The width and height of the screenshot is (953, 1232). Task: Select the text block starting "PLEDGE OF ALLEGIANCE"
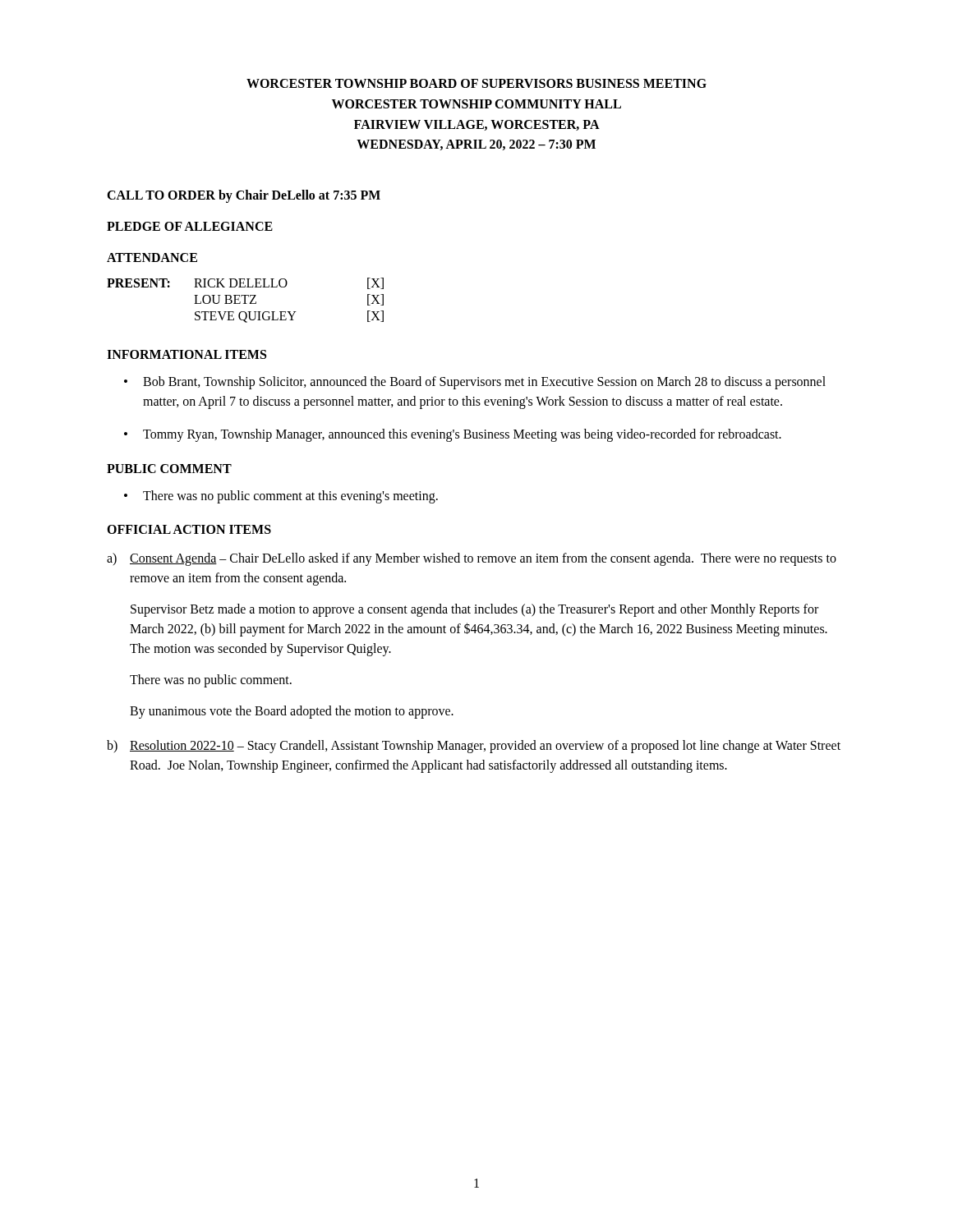pos(190,226)
